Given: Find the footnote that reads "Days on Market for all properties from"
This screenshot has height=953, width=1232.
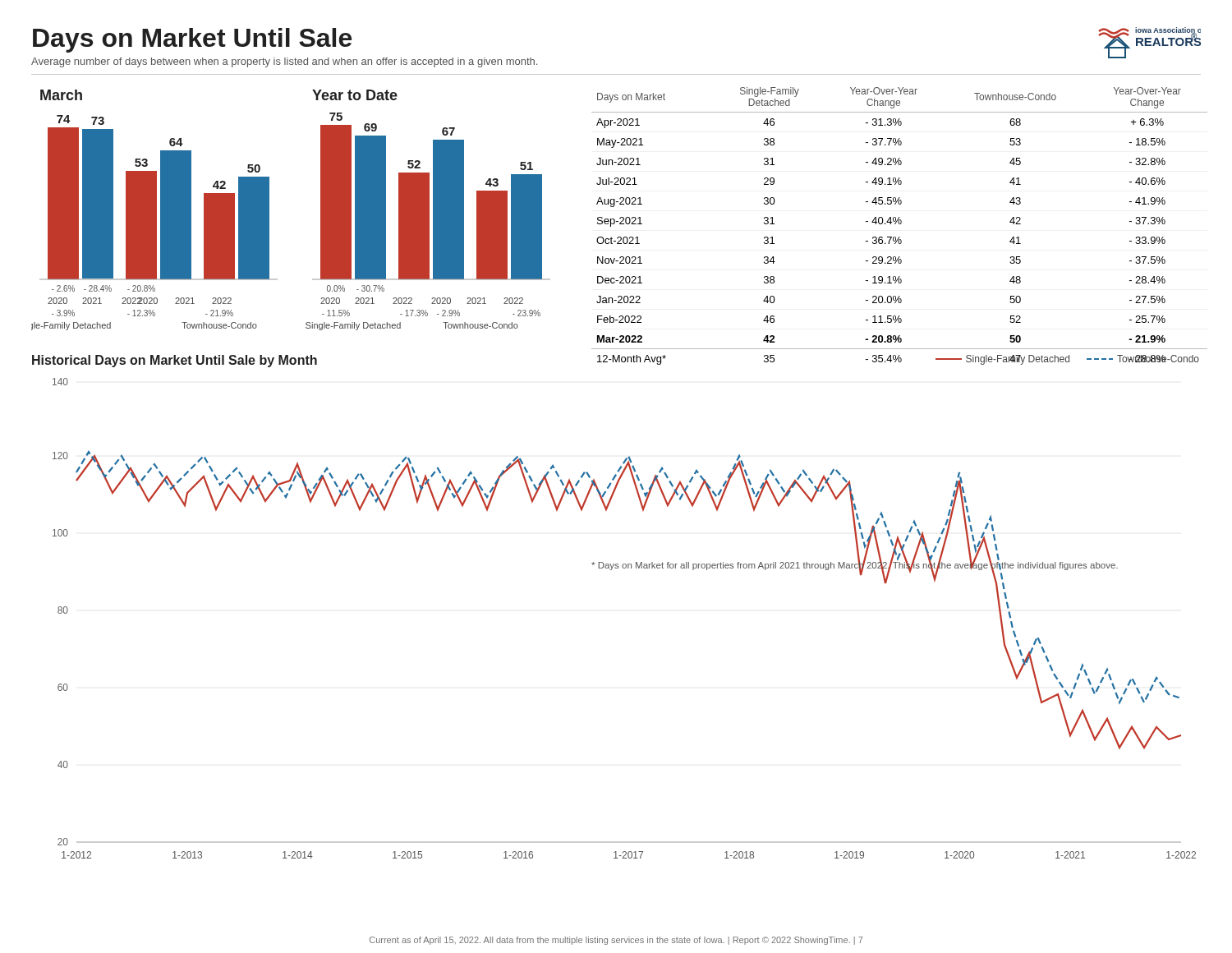Looking at the screenshot, I should [855, 565].
